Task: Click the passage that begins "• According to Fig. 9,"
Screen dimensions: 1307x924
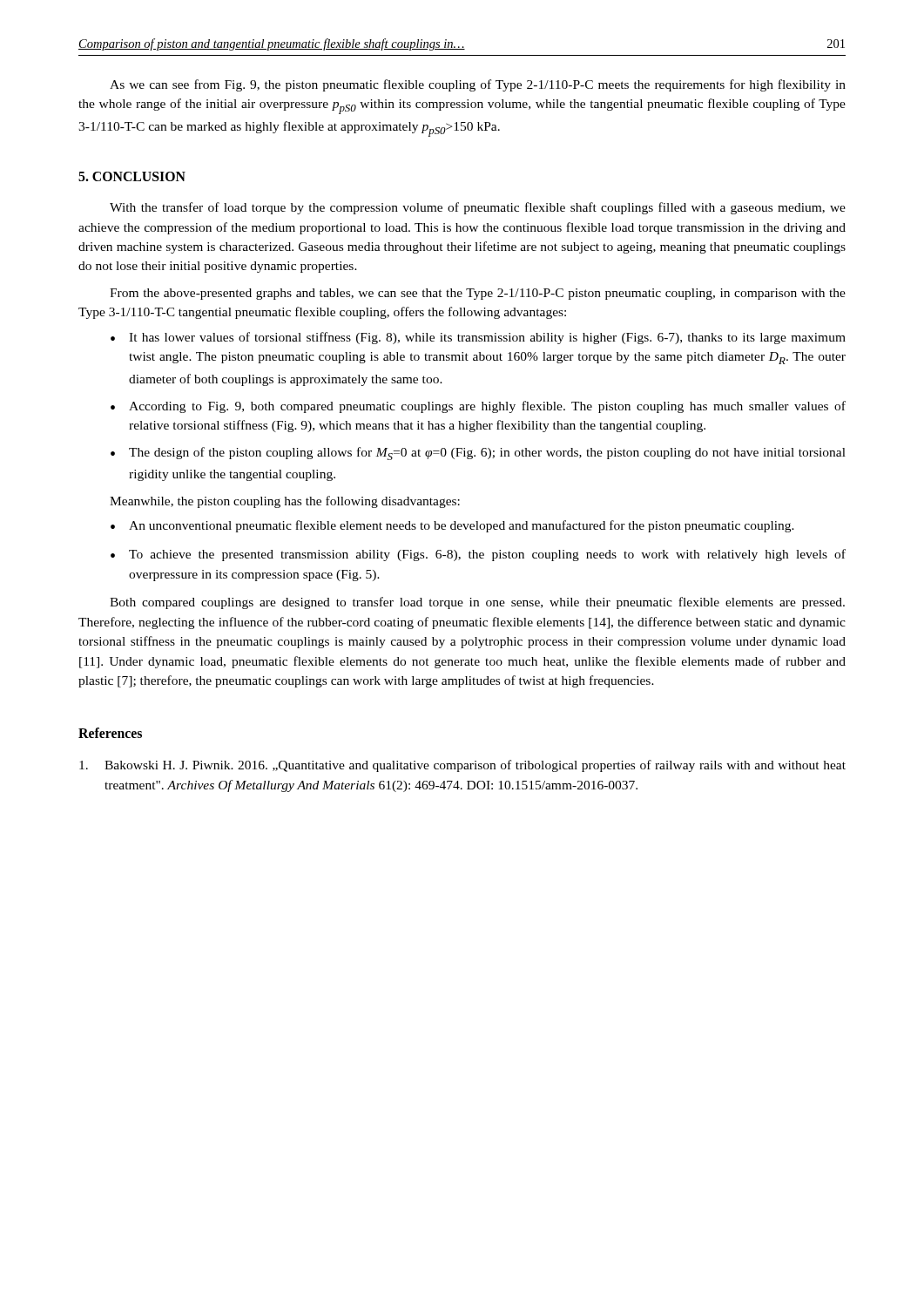Action: pyautogui.click(x=478, y=416)
